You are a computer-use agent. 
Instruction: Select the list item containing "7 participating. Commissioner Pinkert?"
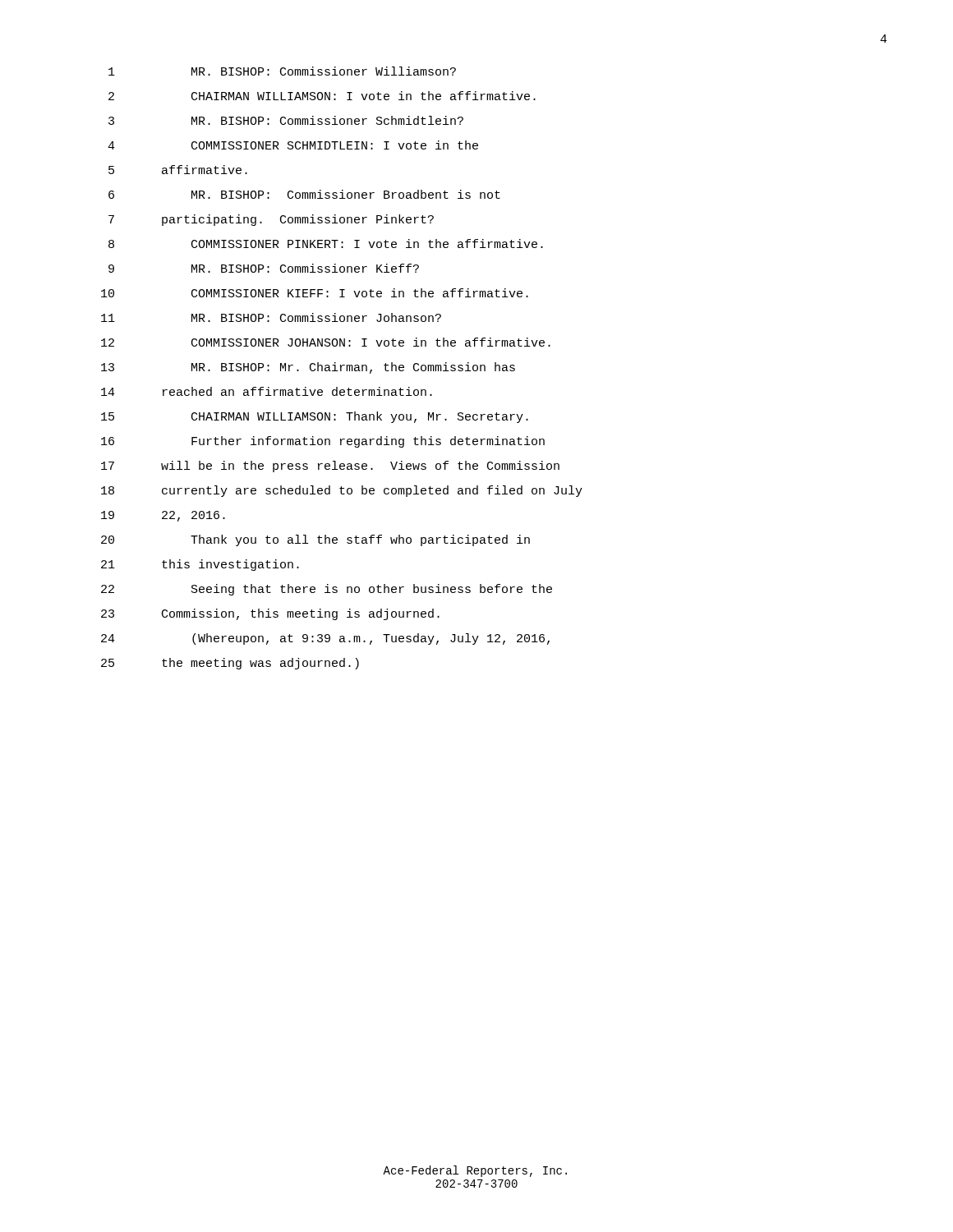point(111,220)
